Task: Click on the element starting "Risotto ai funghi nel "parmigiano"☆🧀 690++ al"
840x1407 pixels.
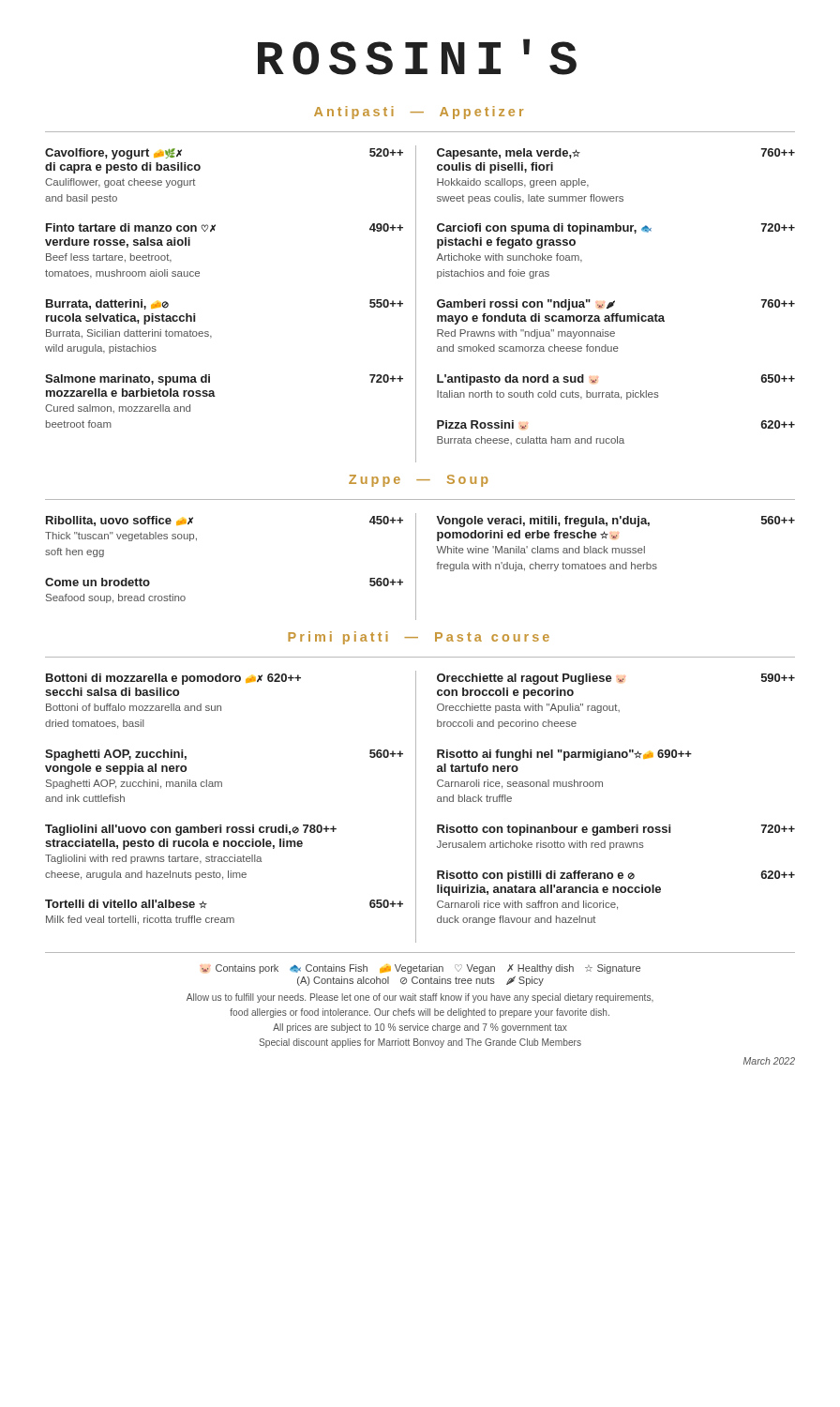Action: pyautogui.click(x=564, y=755)
